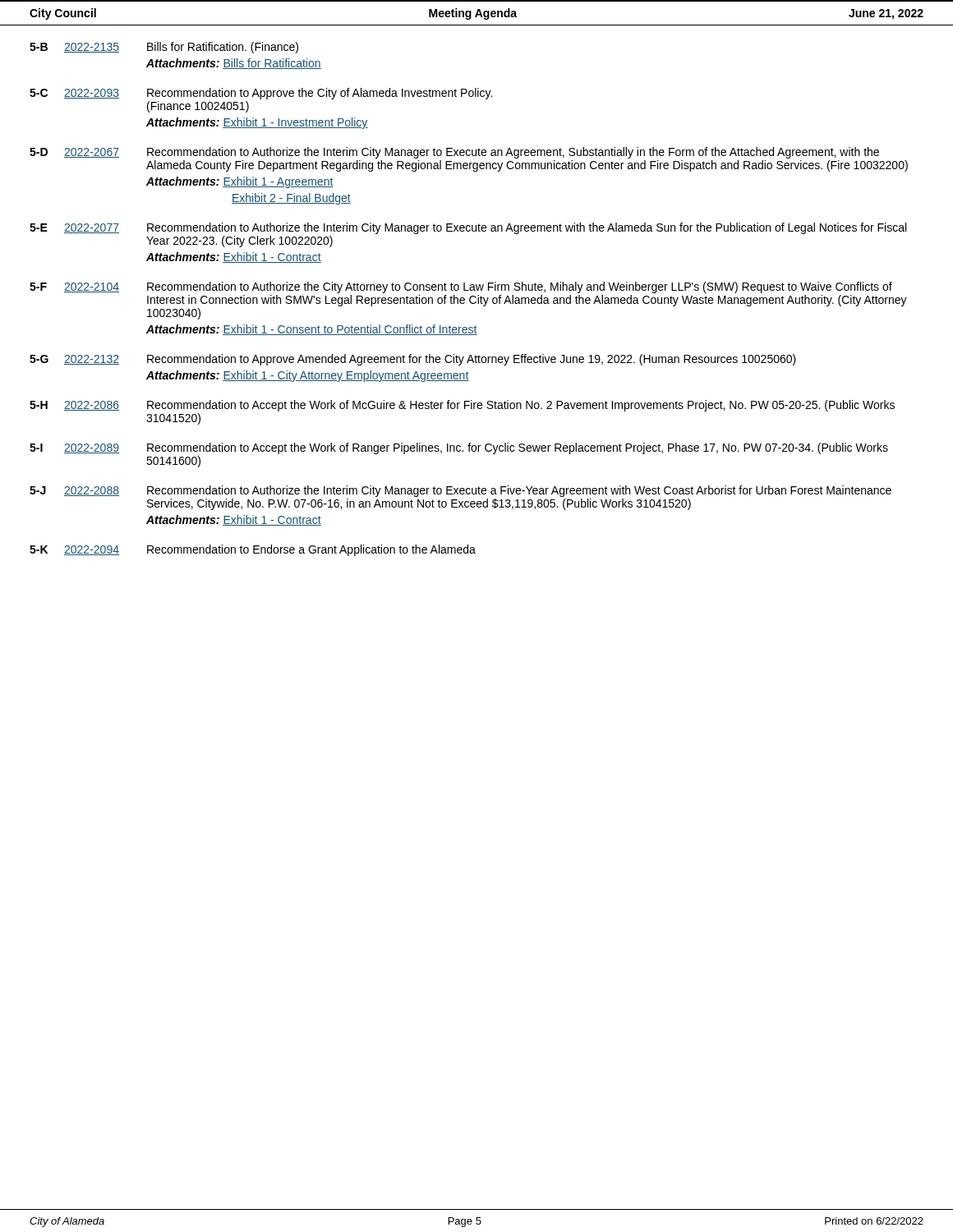Find the block on this page that starts "5-C 2022-2093 Recommendation to Approve the"

tap(261, 94)
